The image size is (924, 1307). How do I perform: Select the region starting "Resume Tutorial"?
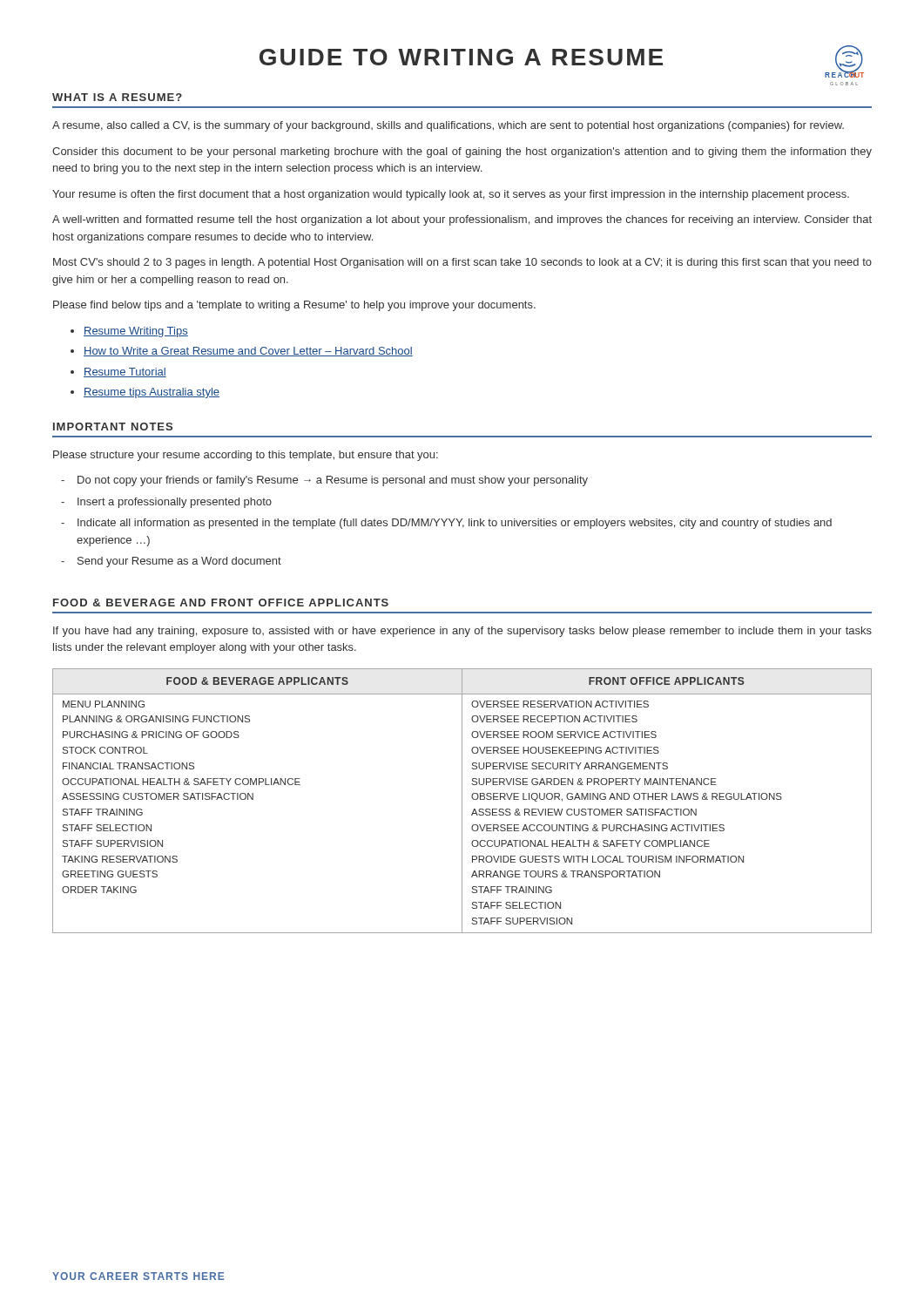pyautogui.click(x=125, y=371)
